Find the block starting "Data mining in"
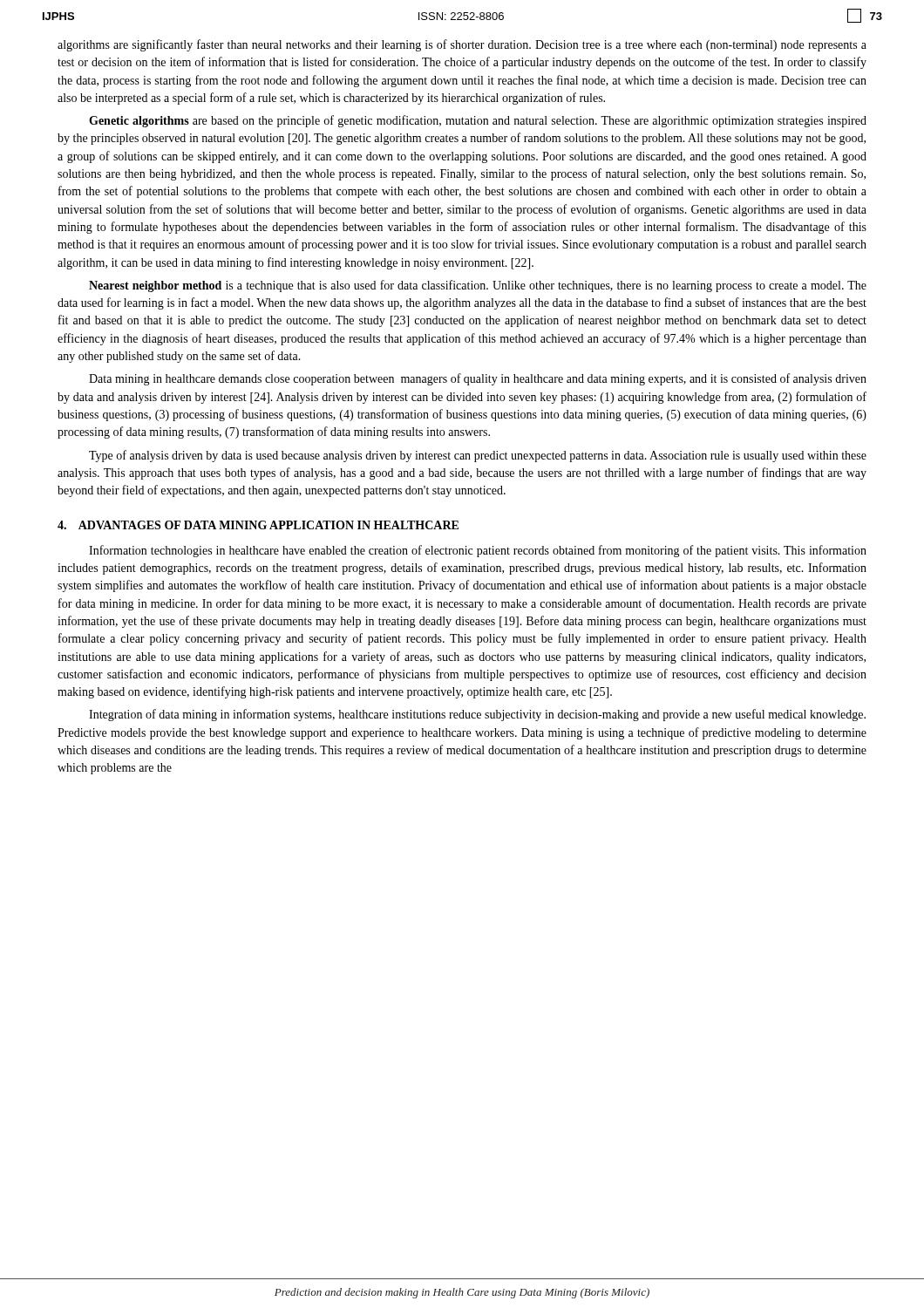The height and width of the screenshot is (1308, 924). coord(462,406)
